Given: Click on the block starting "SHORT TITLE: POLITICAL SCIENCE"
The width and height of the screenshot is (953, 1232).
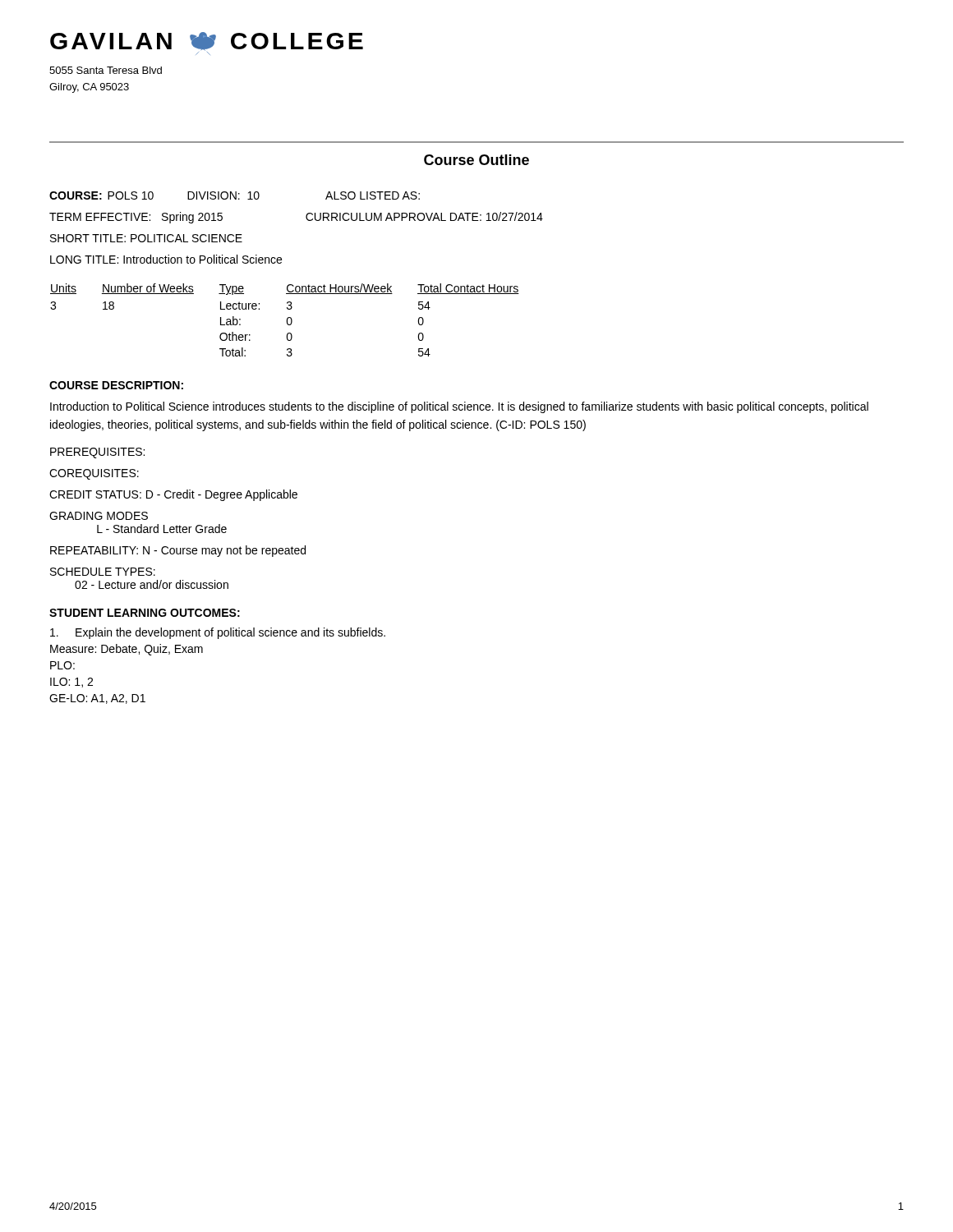Looking at the screenshot, I should [x=146, y=238].
